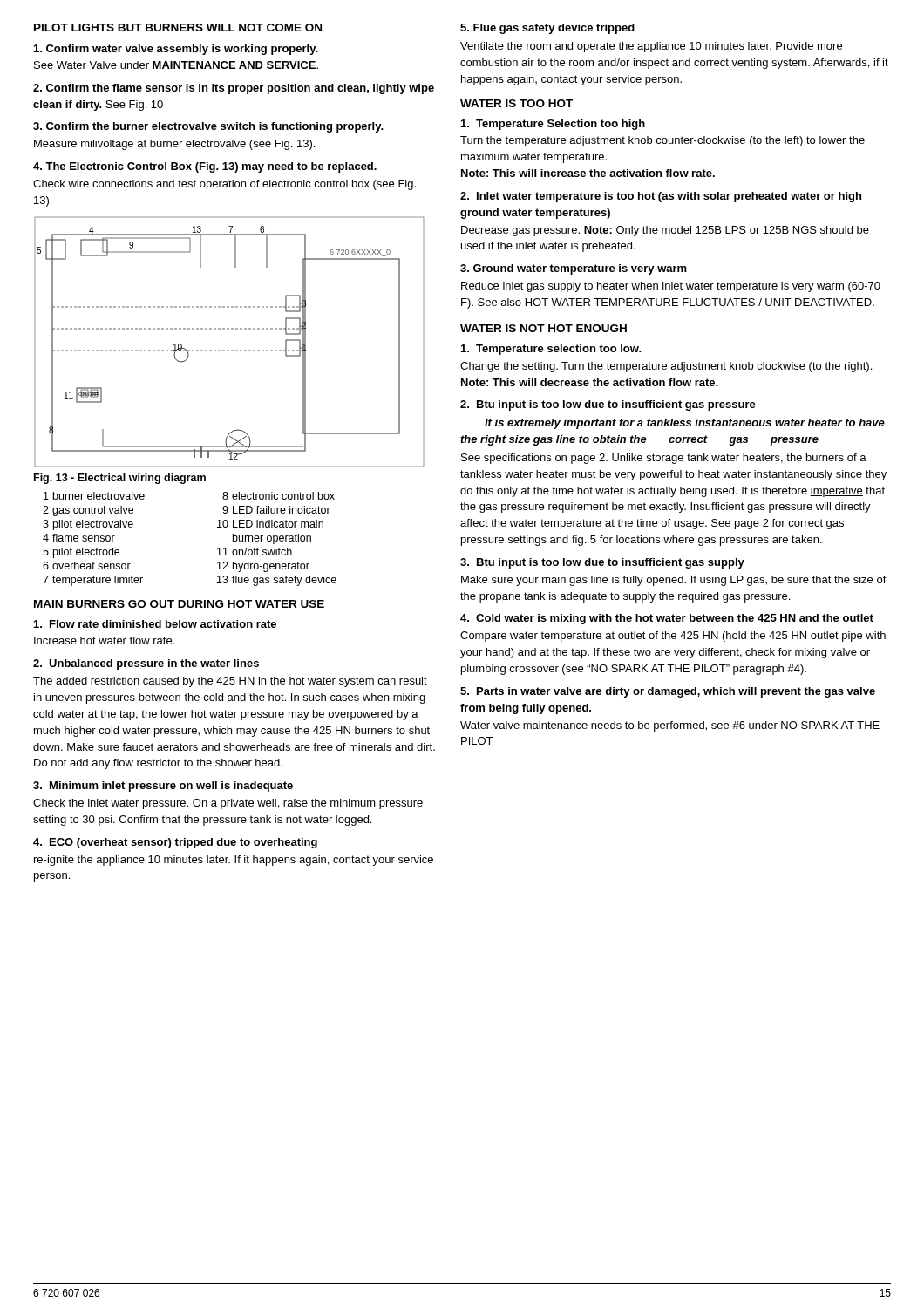
Task: Point to the block beginning "3. Ground water"
Action: coord(676,286)
